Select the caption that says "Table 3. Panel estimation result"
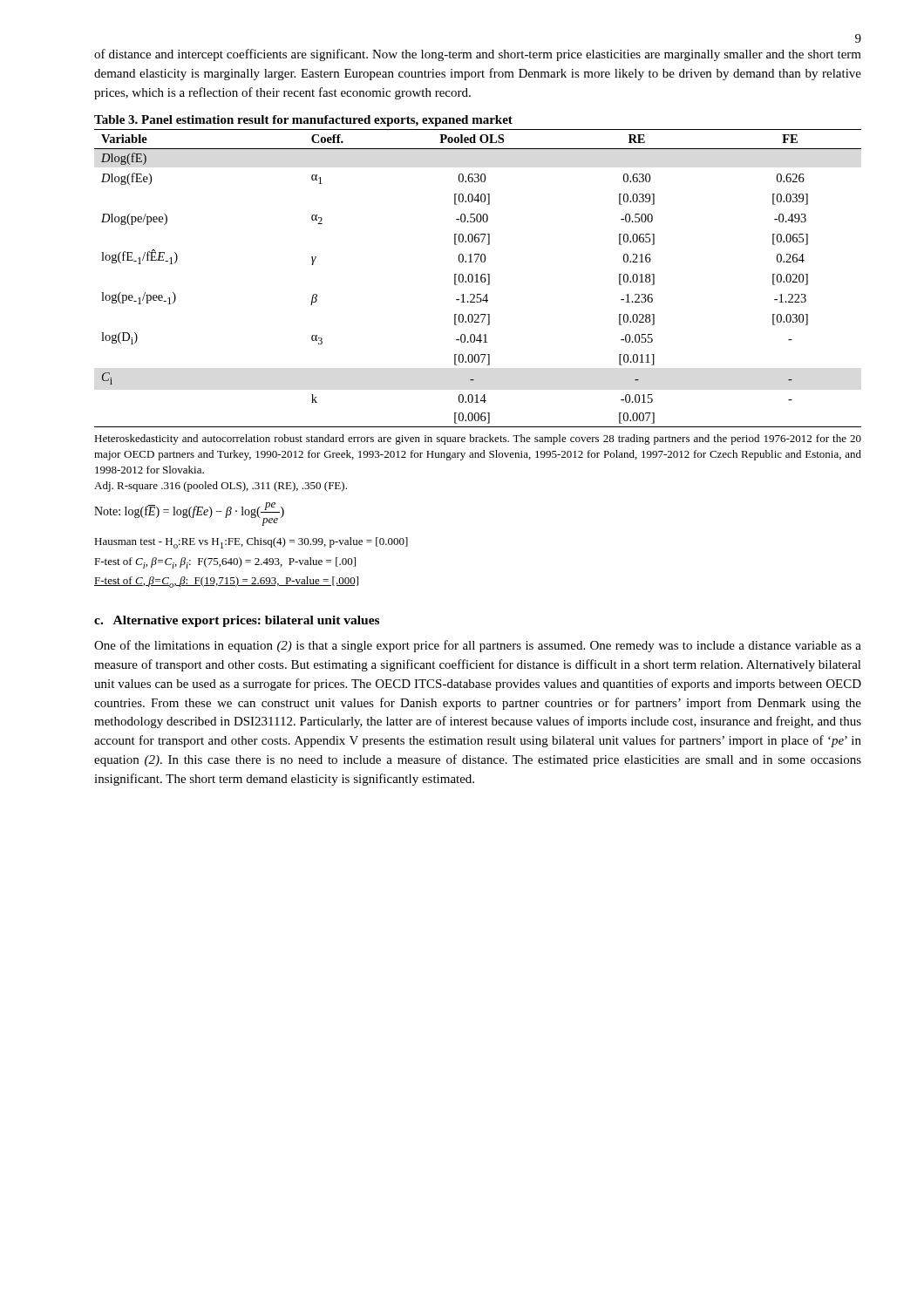Viewport: 924px width, 1308px height. pos(303,120)
